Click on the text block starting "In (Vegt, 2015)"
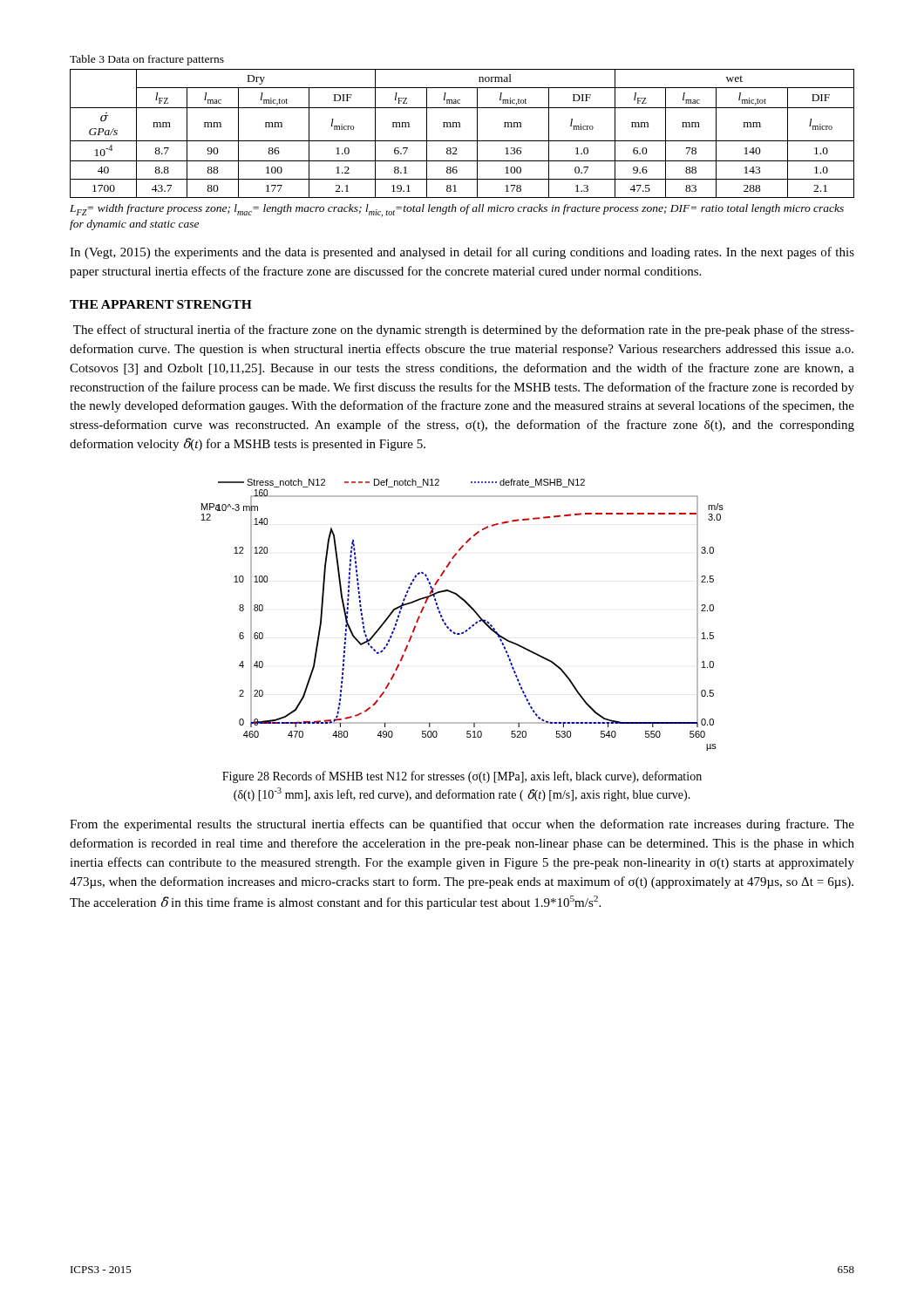Screen dimensions: 1308x924 pos(462,261)
